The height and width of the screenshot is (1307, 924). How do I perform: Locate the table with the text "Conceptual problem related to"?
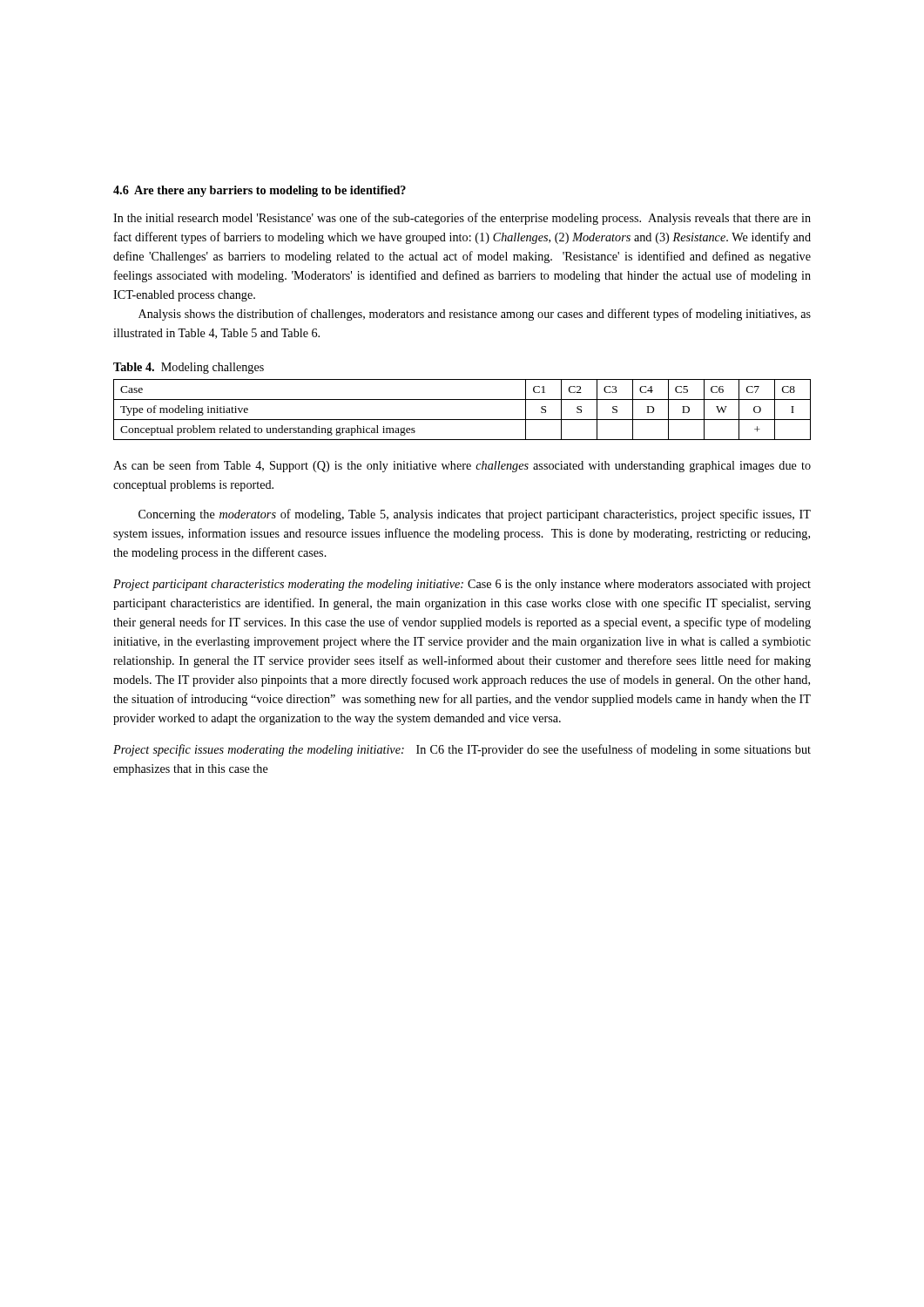(462, 410)
